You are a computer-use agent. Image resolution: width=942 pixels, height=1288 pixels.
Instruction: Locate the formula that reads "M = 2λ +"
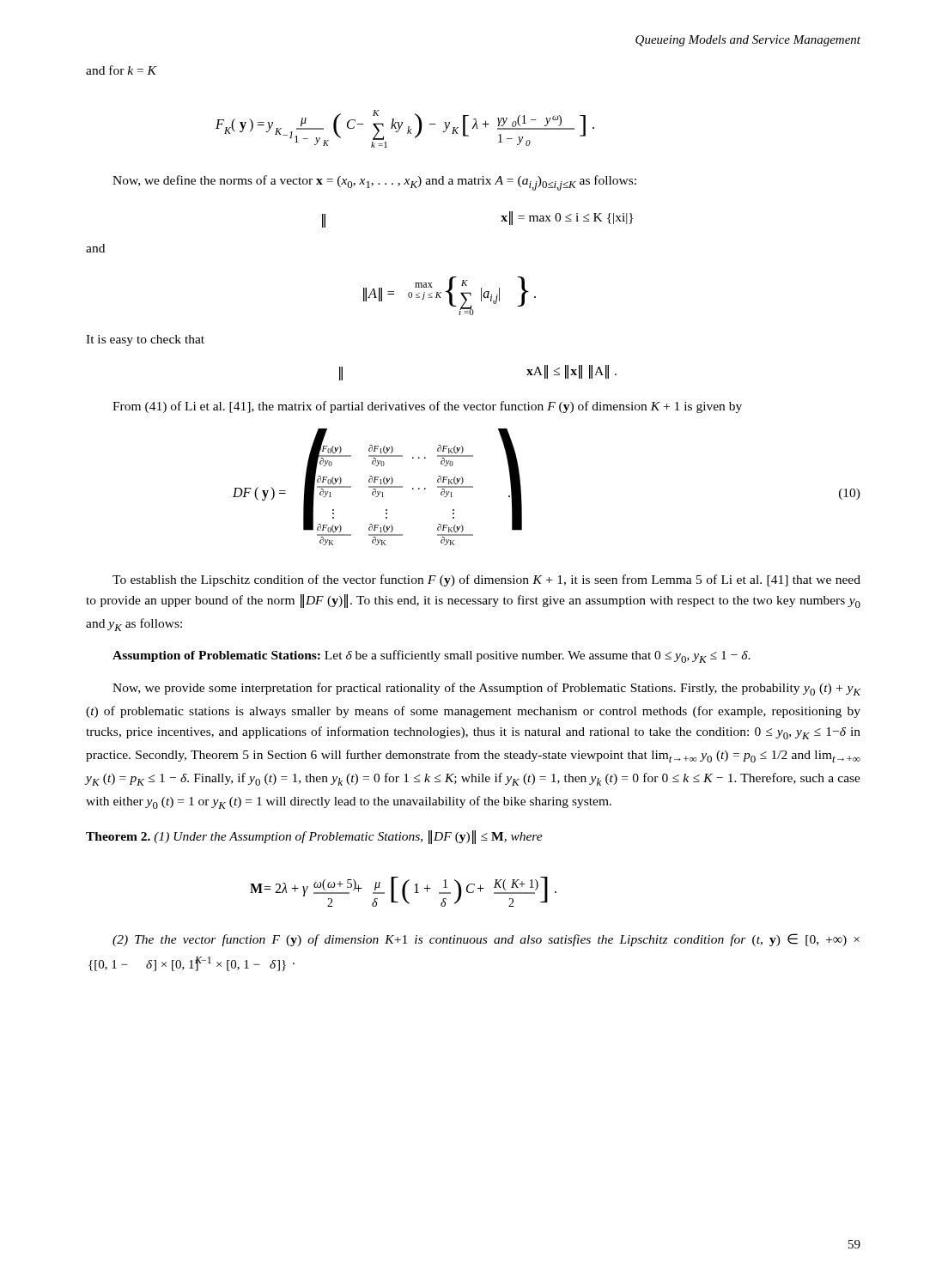click(473, 889)
